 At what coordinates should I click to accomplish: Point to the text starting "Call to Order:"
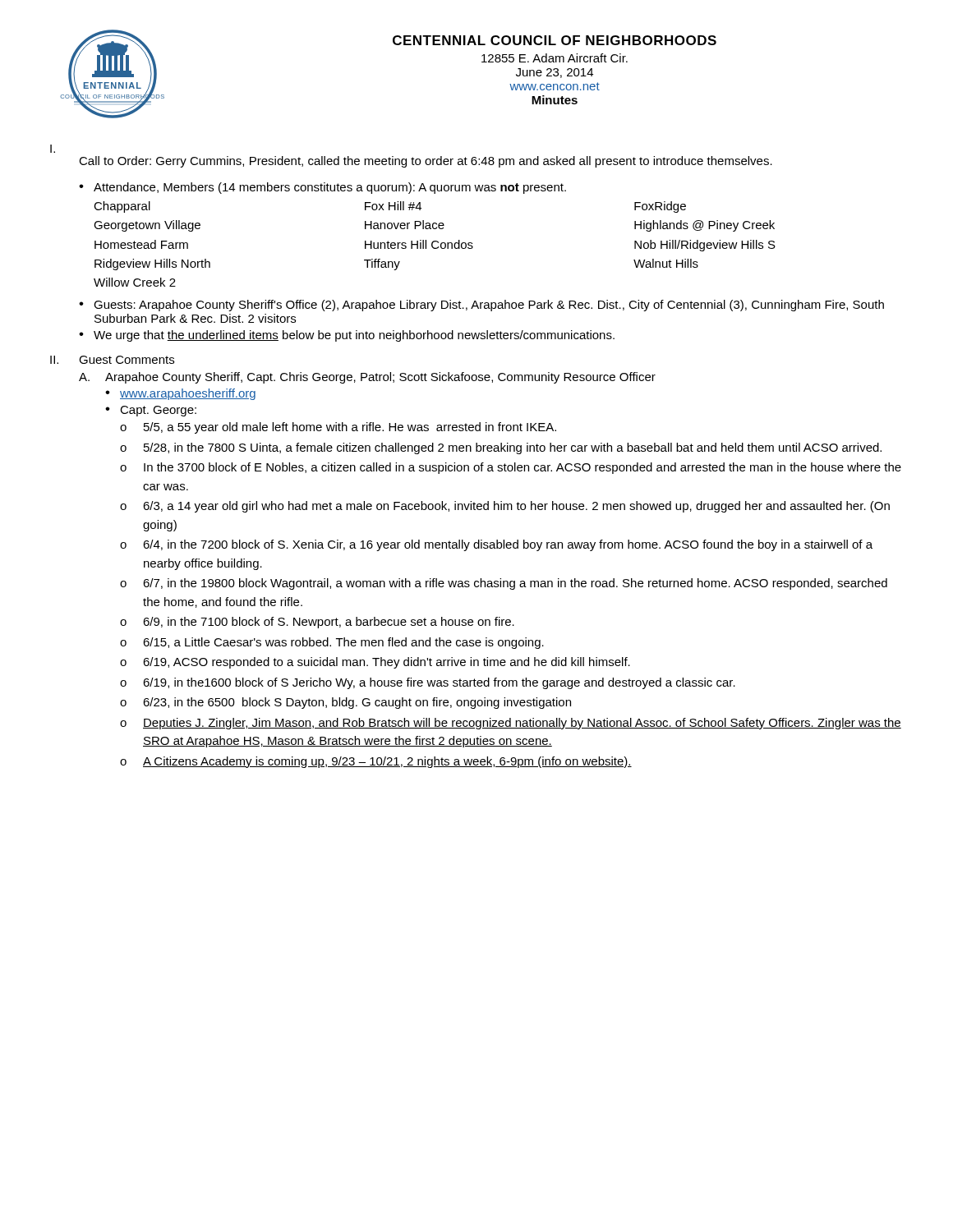tap(491, 161)
